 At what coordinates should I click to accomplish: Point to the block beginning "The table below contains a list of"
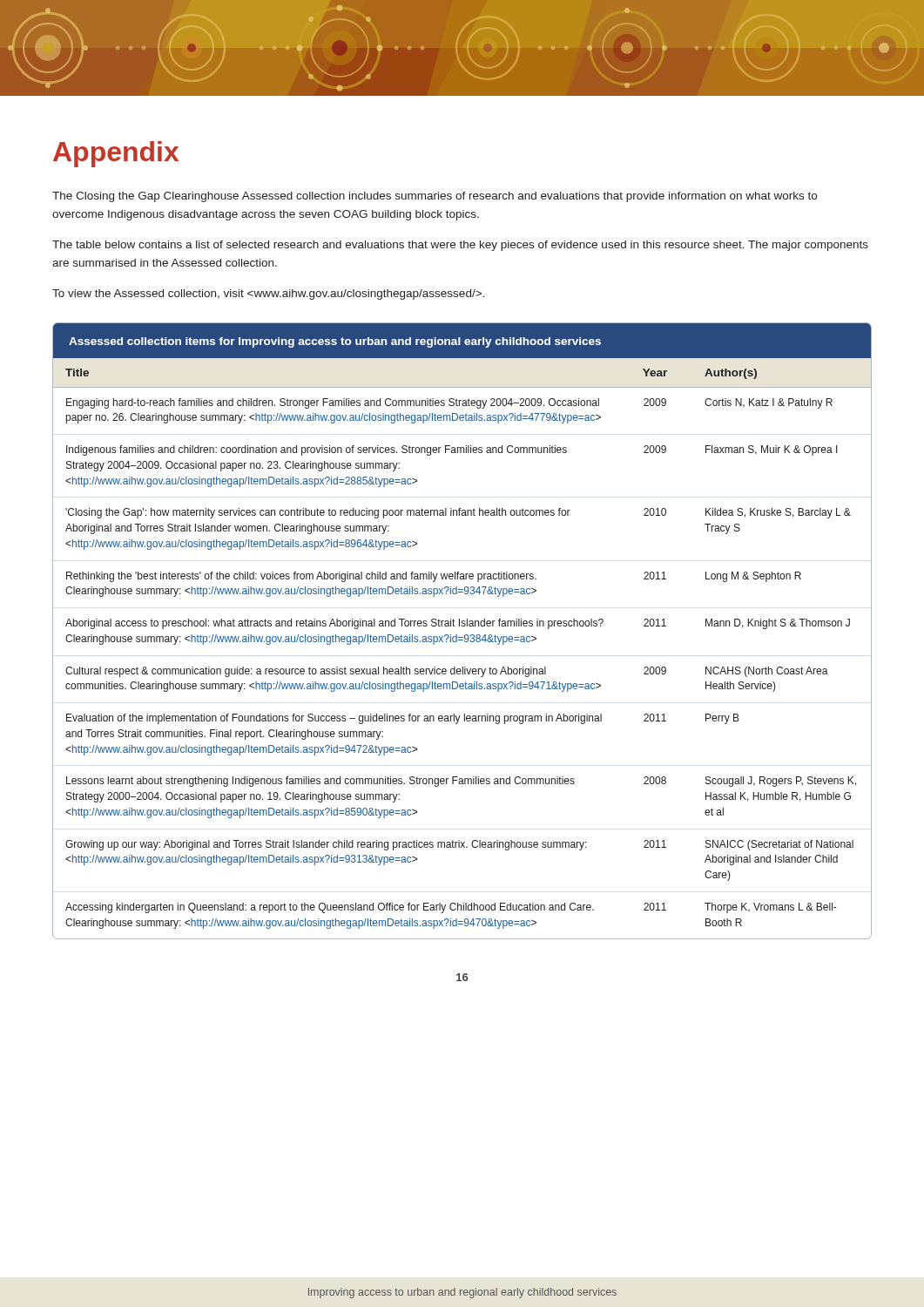[460, 253]
